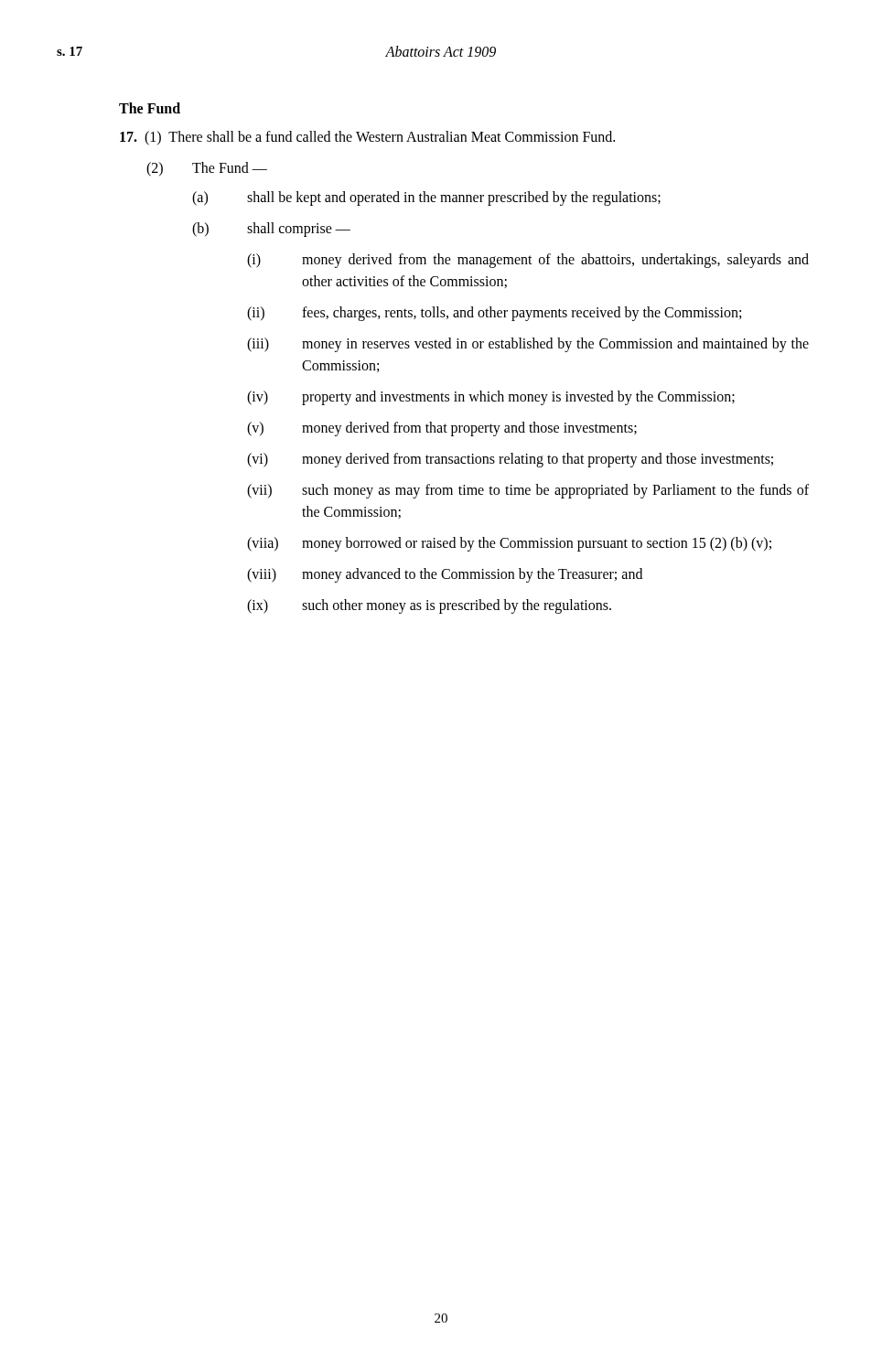Find the block starting "The Fund"
The width and height of the screenshot is (882, 1372).
pyautogui.click(x=150, y=108)
